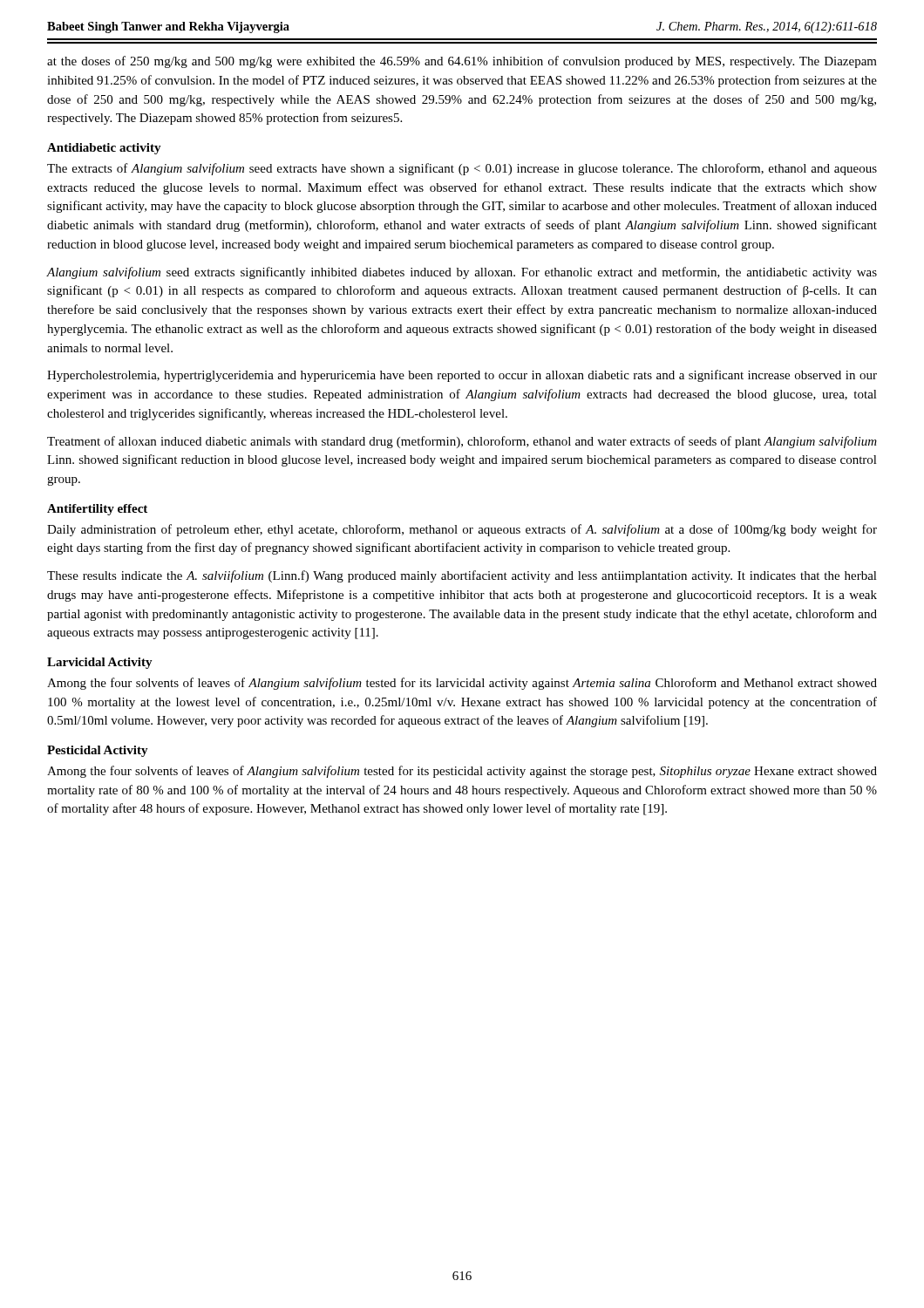Select the region starting "Daily administration of petroleum ether, ethyl acetate, chloroform,"
This screenshot has width=924, height=1308.
[x=462, y=539]
